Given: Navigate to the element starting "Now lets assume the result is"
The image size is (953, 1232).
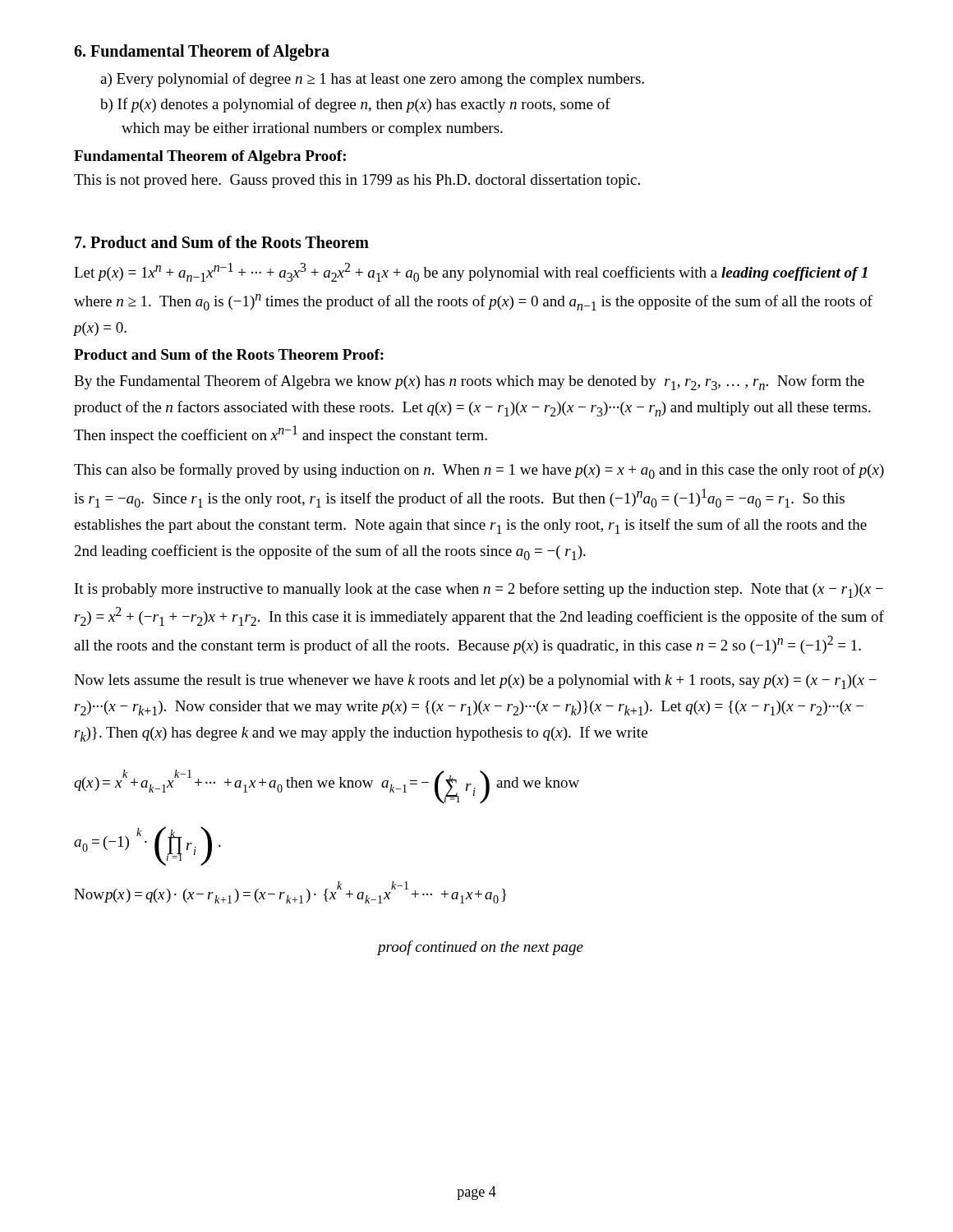Looking at the screenshot, I should [x=475, y=707].
